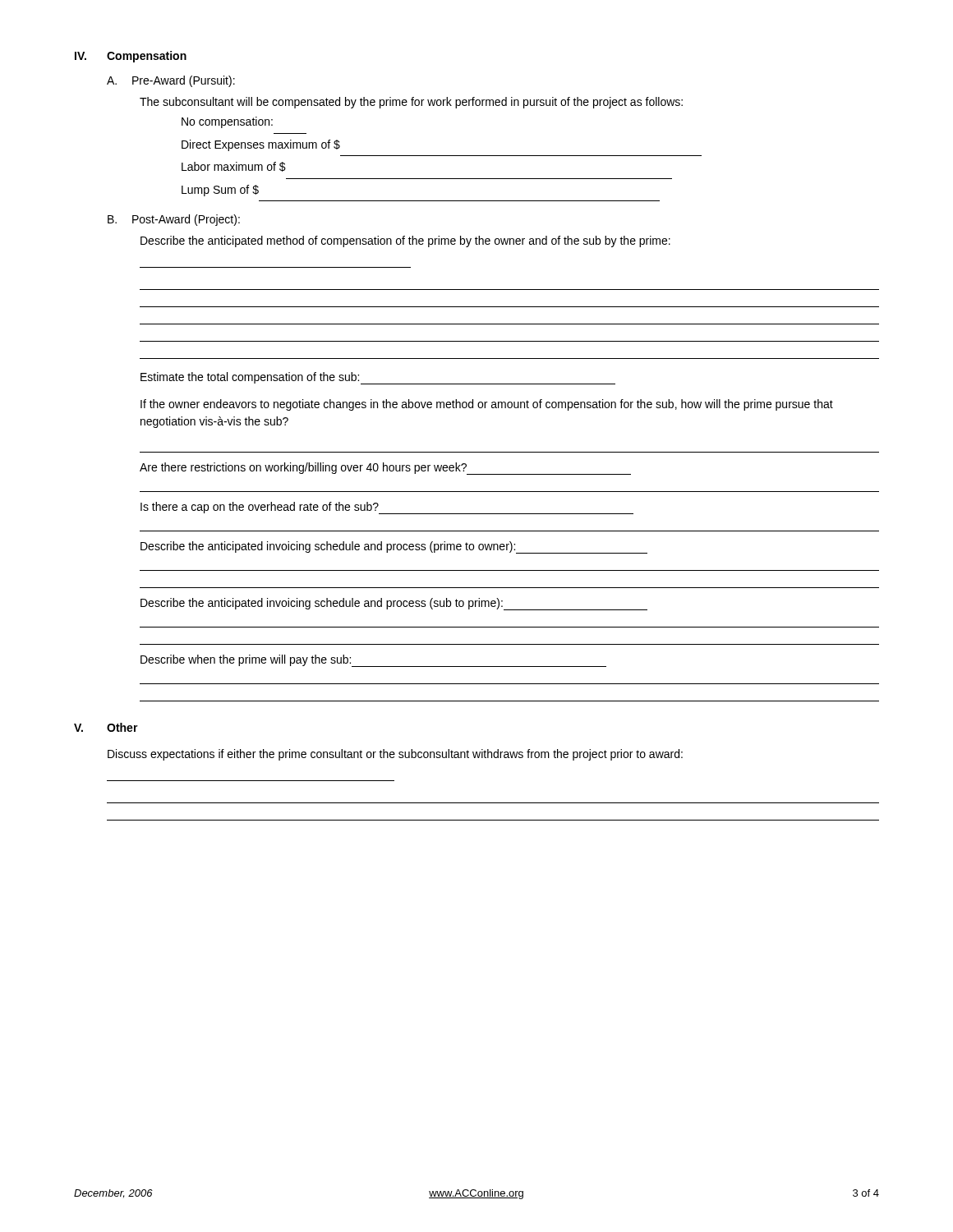Locate the block of text that opens with "B. Post-Award (Project): Describe the"
This screenshot has height=1232, width=953.
(x=493, y=457)
